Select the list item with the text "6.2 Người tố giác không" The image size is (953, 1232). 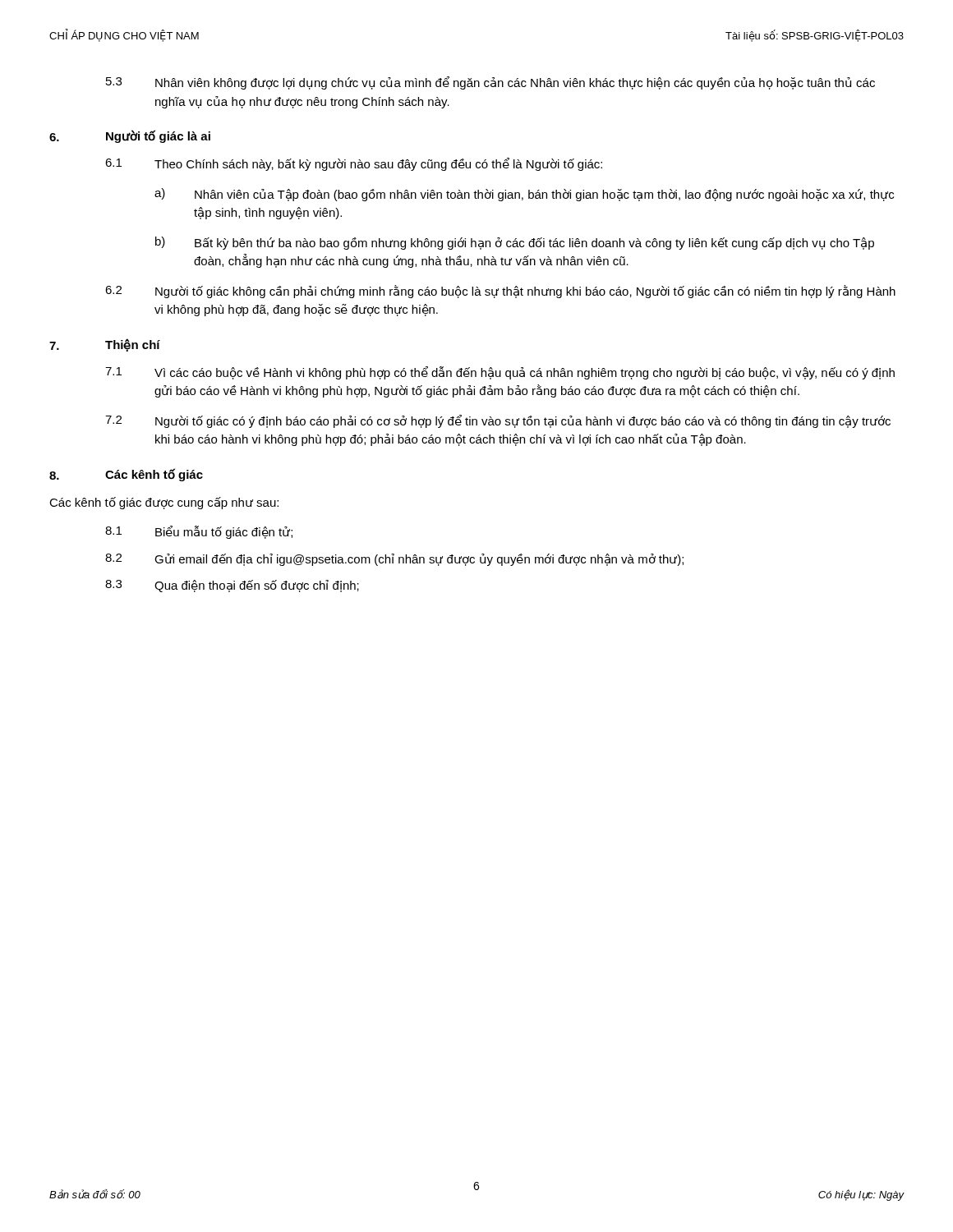coord(504,301)
